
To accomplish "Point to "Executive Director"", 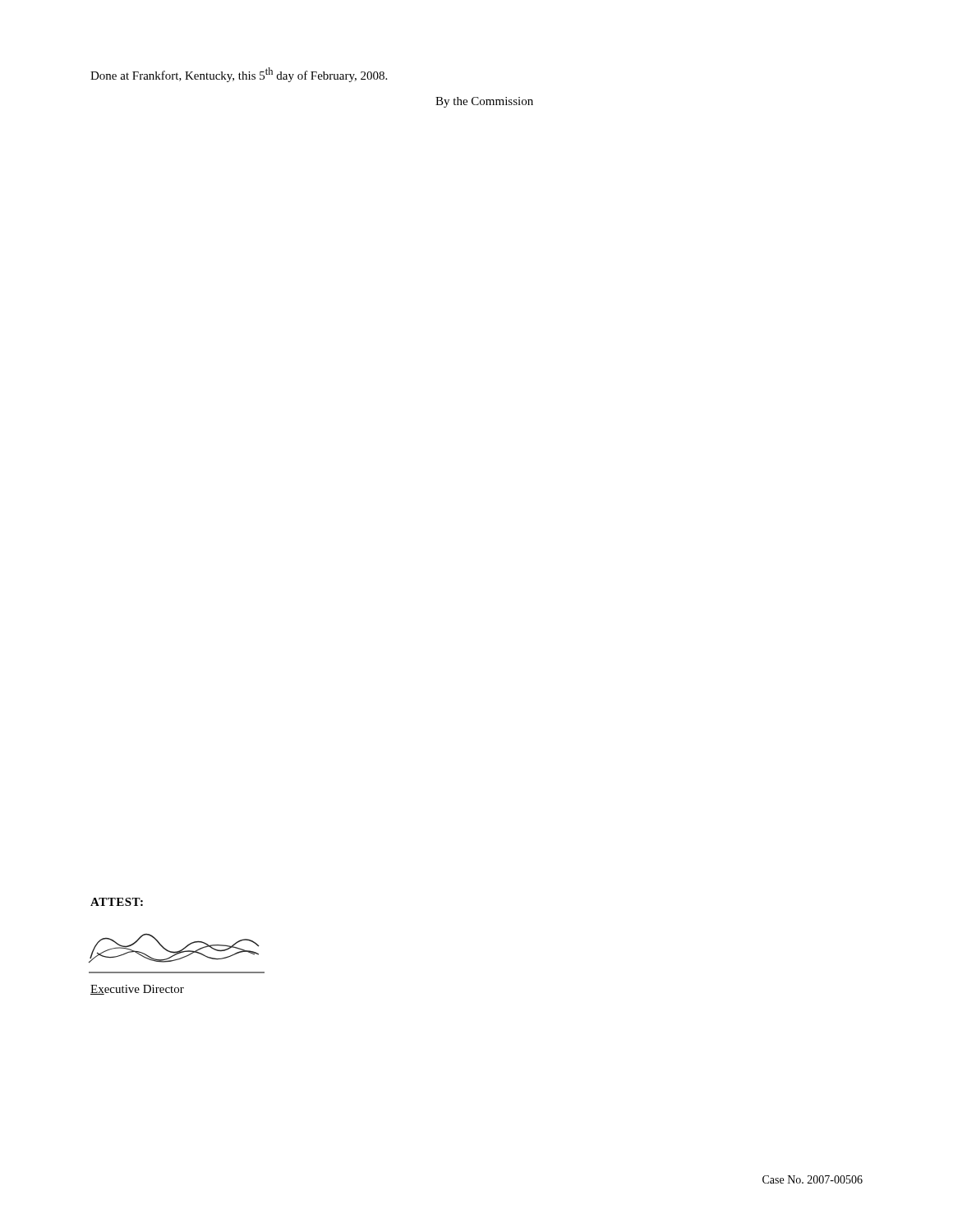I will coord(137,989).
